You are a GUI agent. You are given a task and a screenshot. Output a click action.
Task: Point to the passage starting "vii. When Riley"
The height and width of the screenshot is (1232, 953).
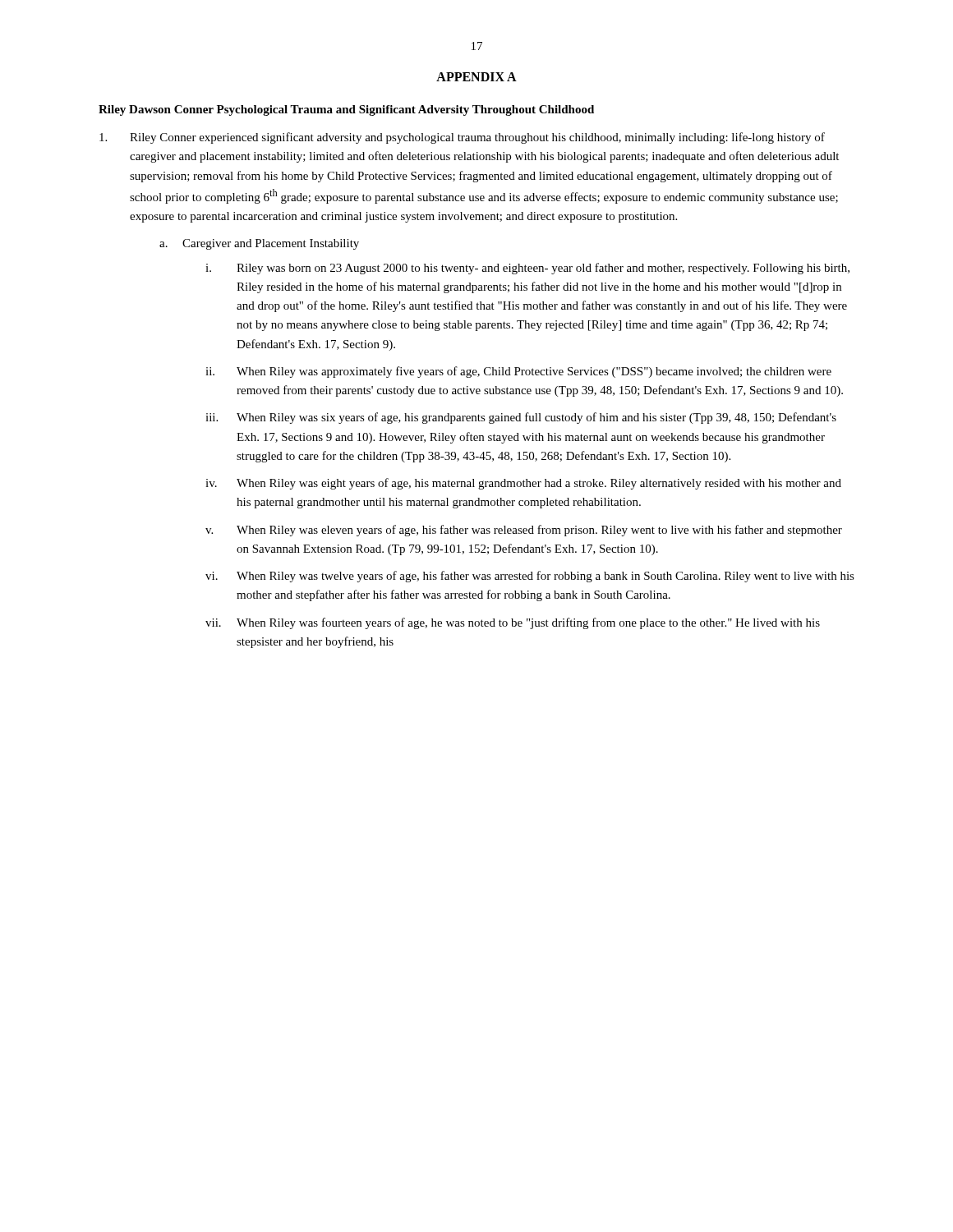[x=530, y=632]
